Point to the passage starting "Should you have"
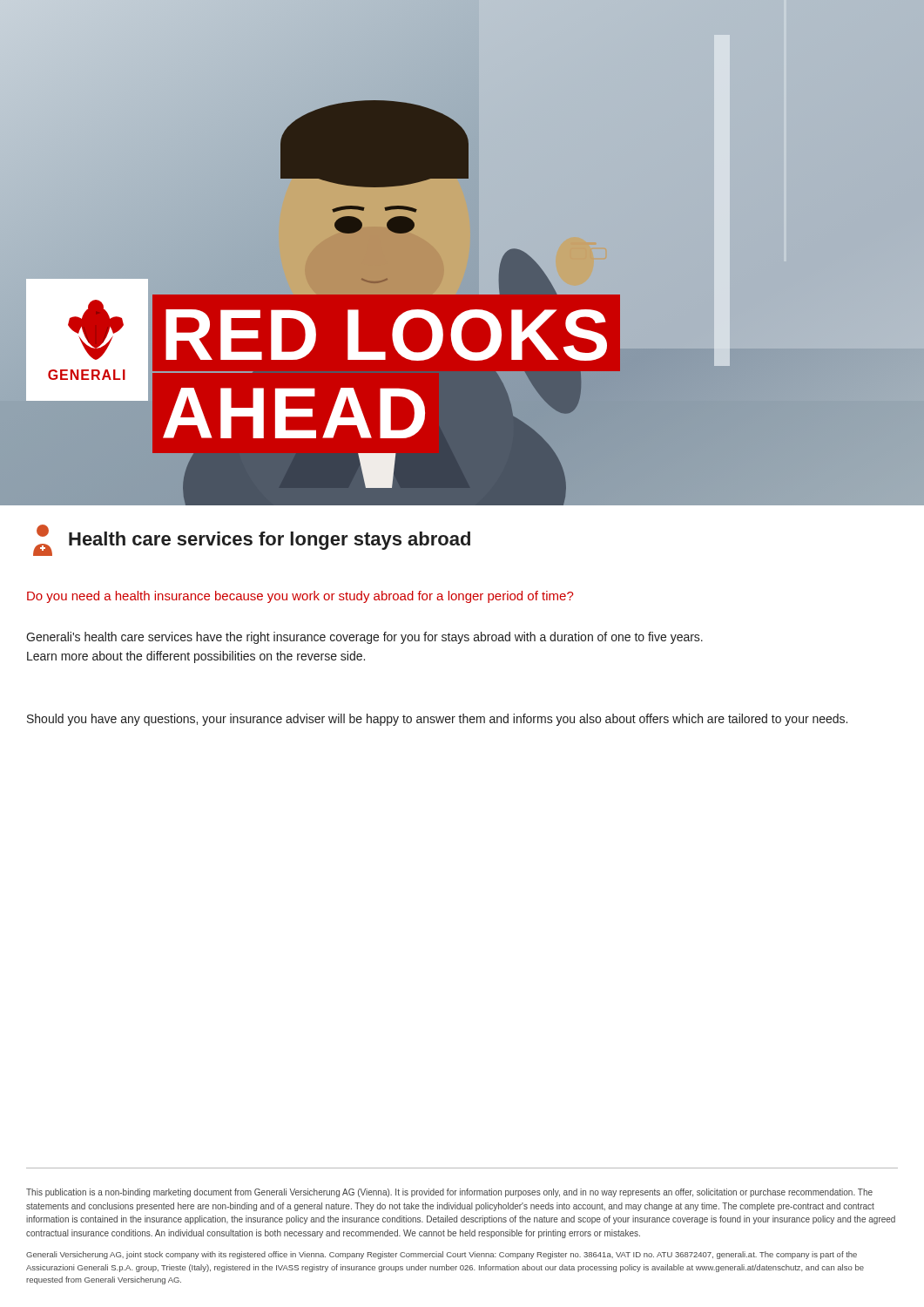924x1307 pixels. (x=462, y=719)
